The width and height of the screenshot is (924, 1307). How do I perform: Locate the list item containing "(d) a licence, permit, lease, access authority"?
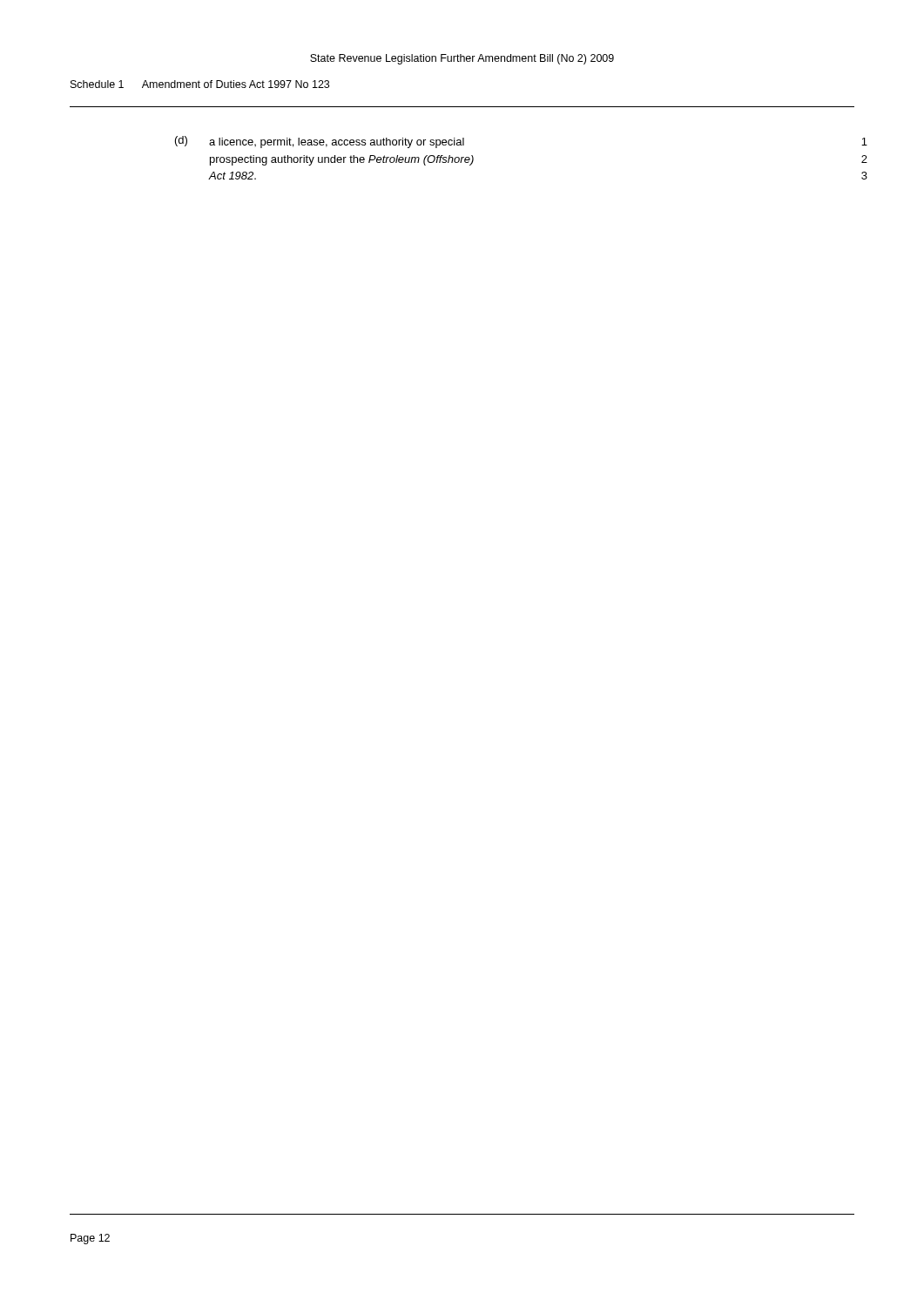click(x=320, y=142)
